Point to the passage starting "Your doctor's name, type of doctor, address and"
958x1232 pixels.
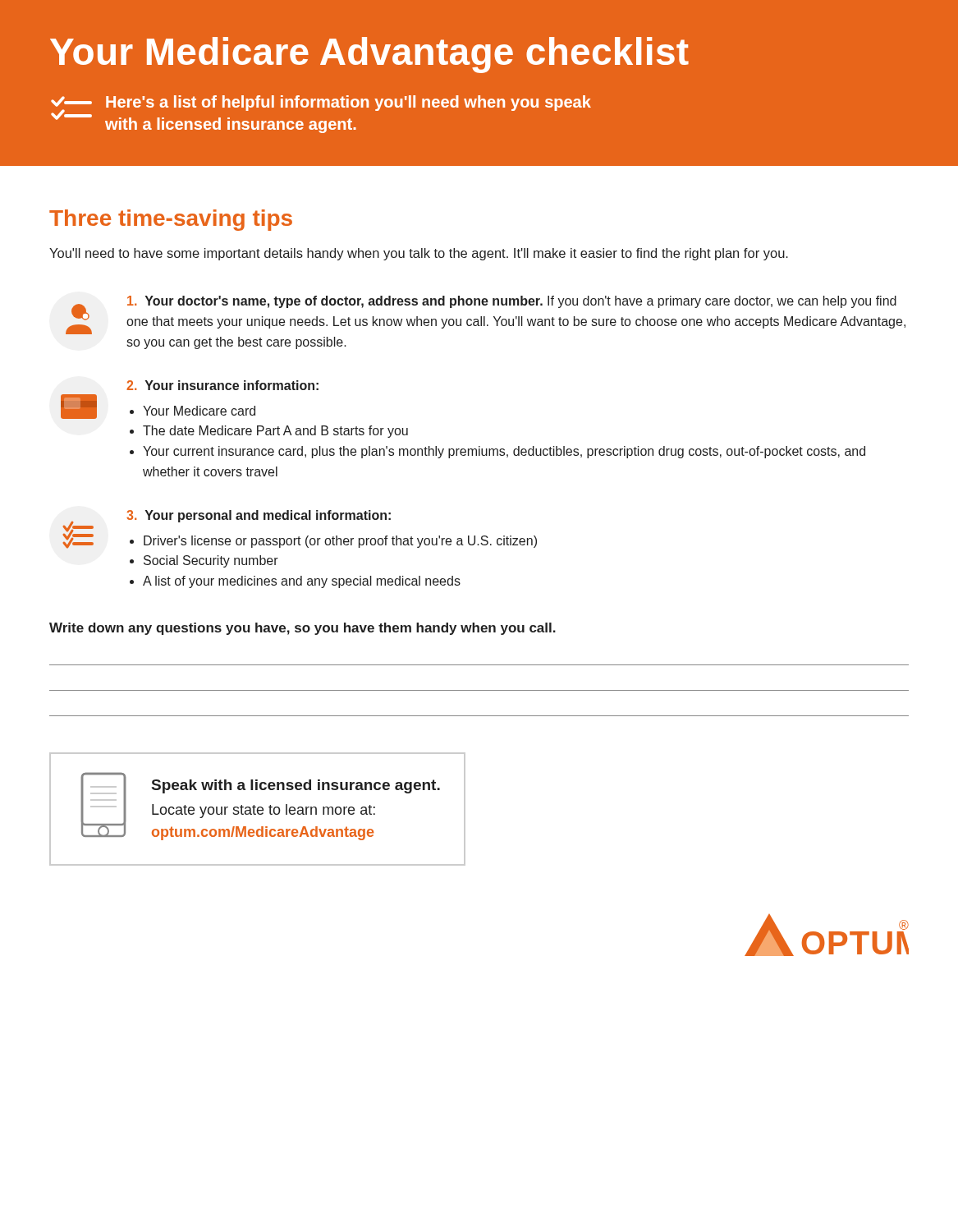(479, 322)
